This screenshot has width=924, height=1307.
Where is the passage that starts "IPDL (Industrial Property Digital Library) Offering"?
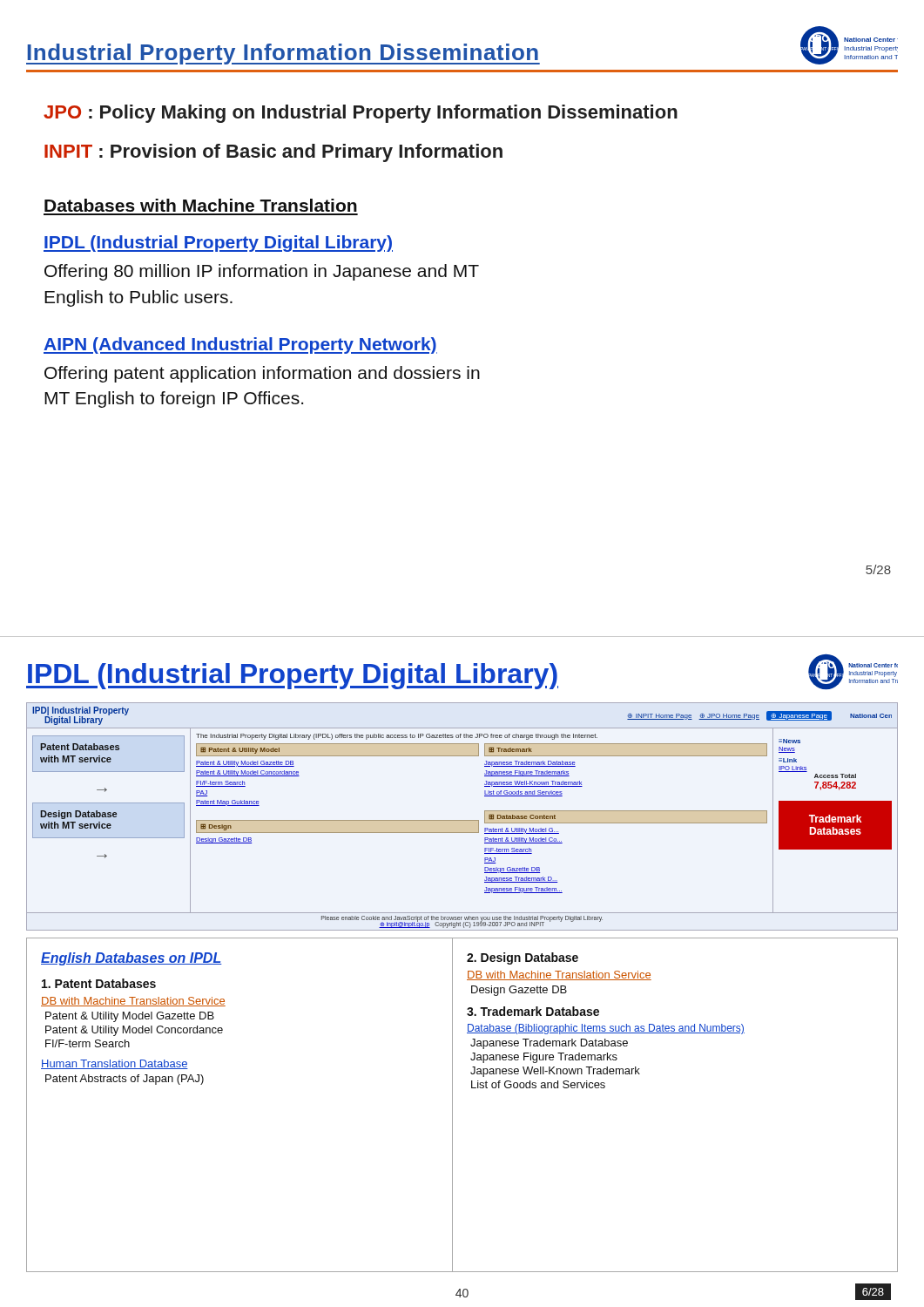(462, 269)
